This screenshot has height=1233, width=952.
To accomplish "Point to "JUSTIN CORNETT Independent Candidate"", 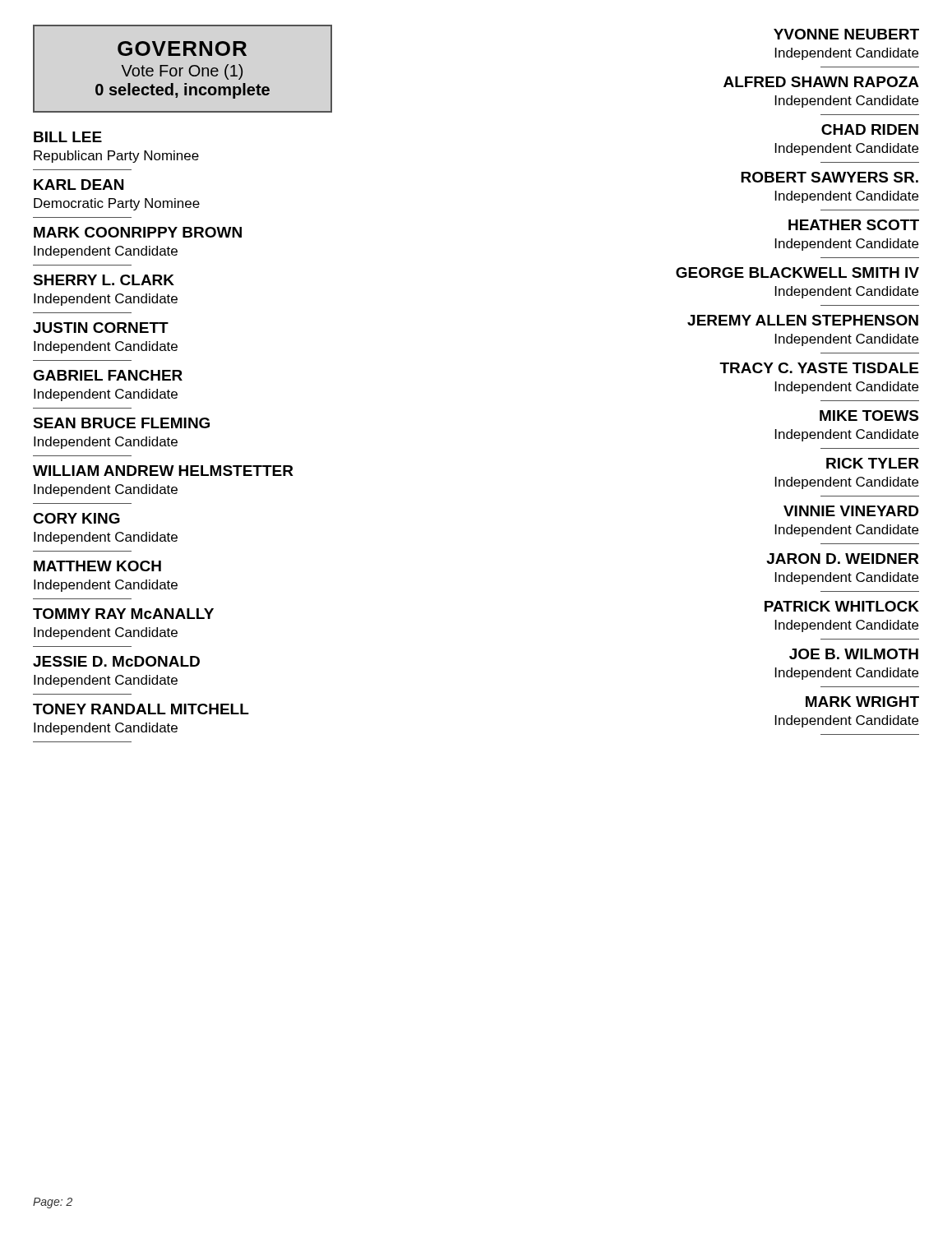I will (101, 328).
